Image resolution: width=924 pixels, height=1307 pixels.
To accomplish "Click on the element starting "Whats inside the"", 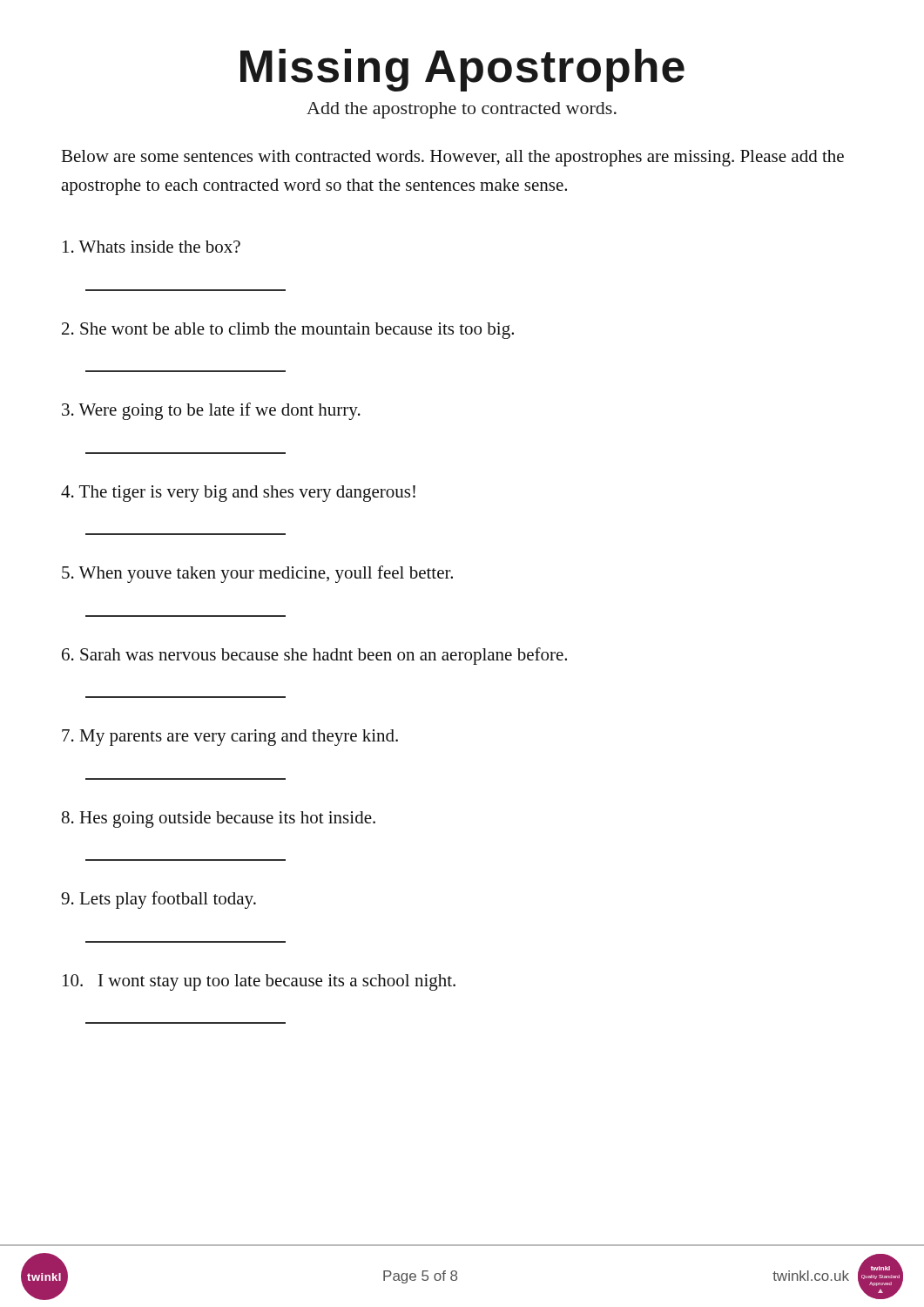I will click(152, 247).
